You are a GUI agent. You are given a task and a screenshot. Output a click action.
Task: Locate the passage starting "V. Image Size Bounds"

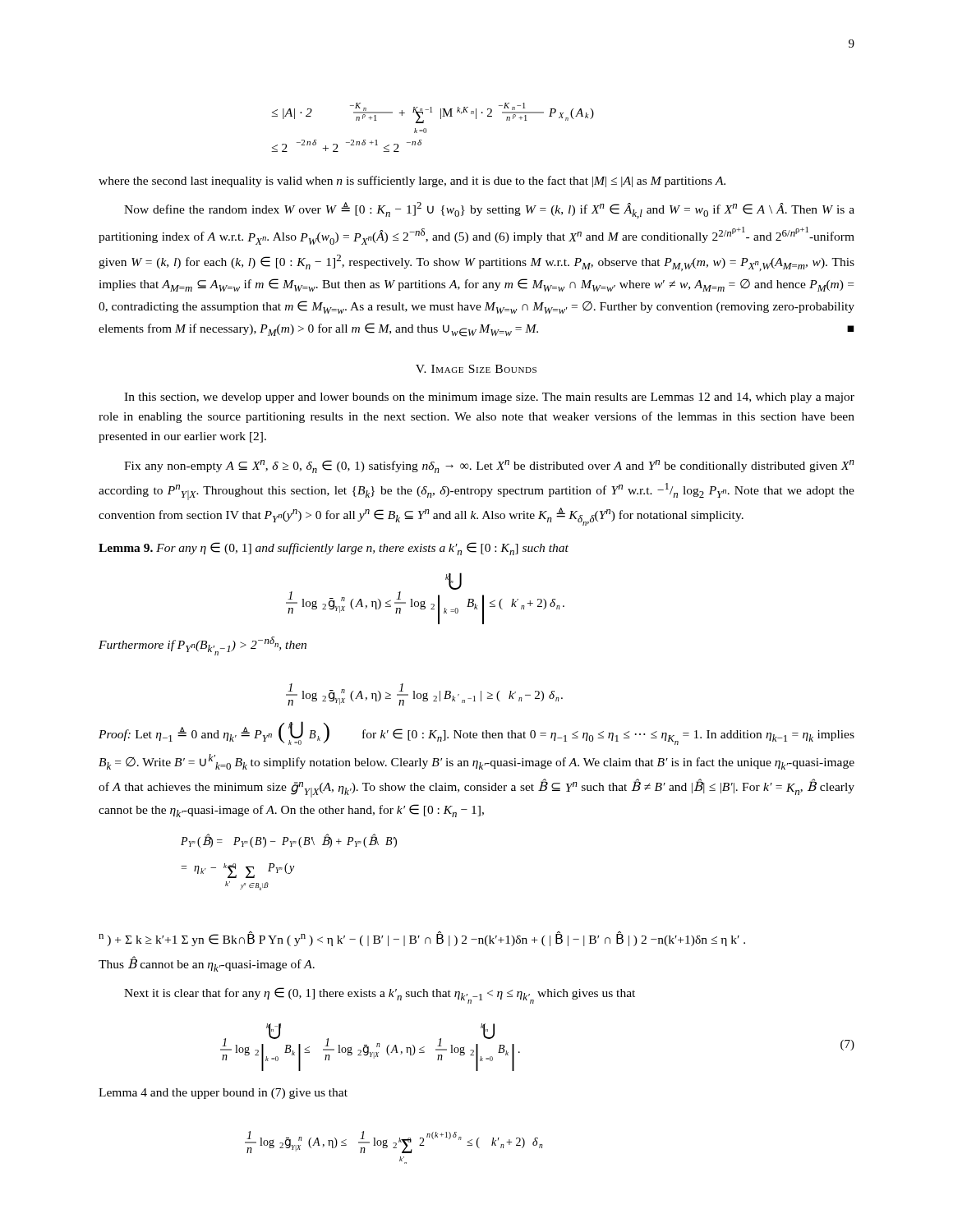pos(476,369)
